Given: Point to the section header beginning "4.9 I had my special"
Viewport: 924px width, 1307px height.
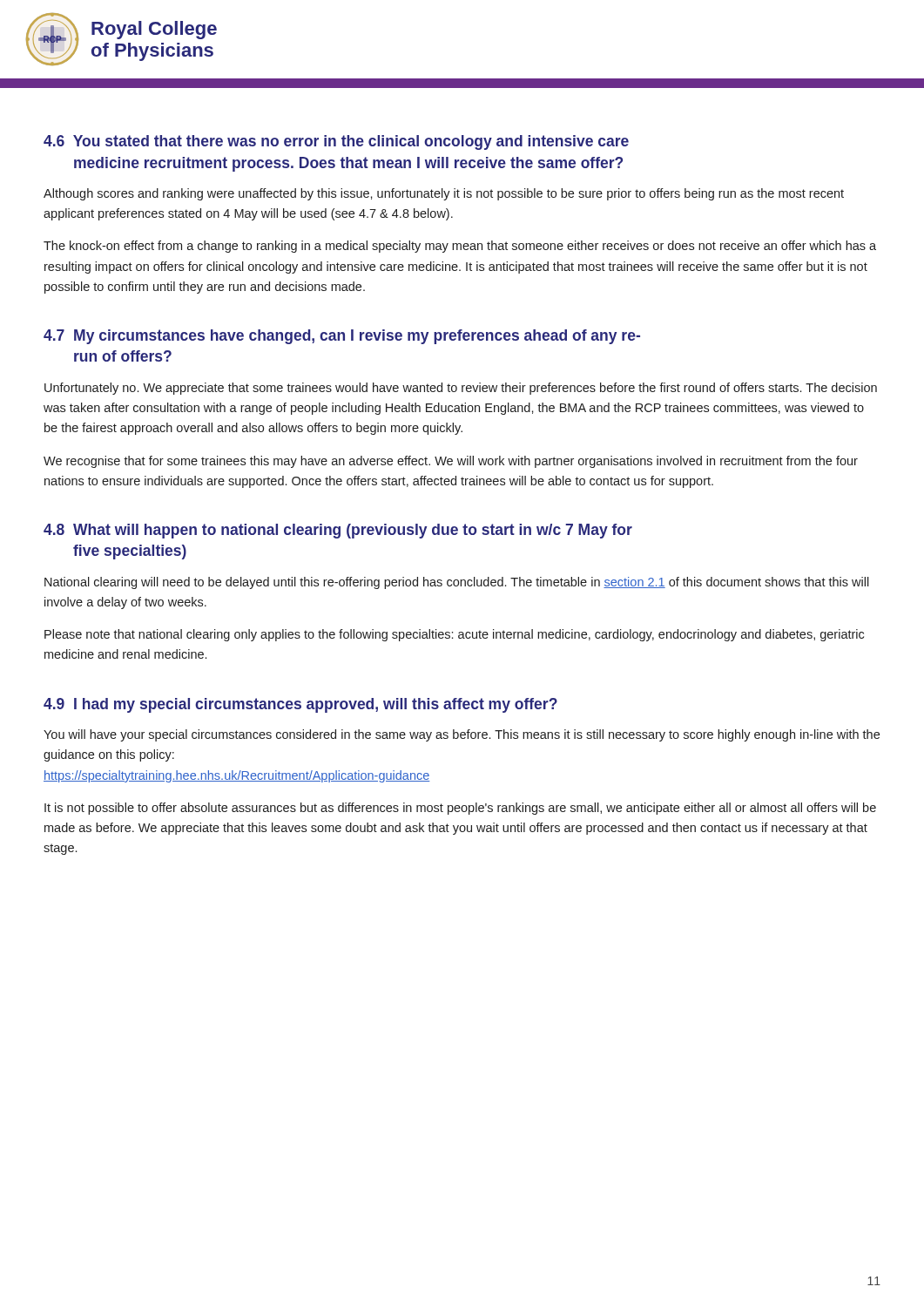Looking at the screenshot, I should pos(301,704).
